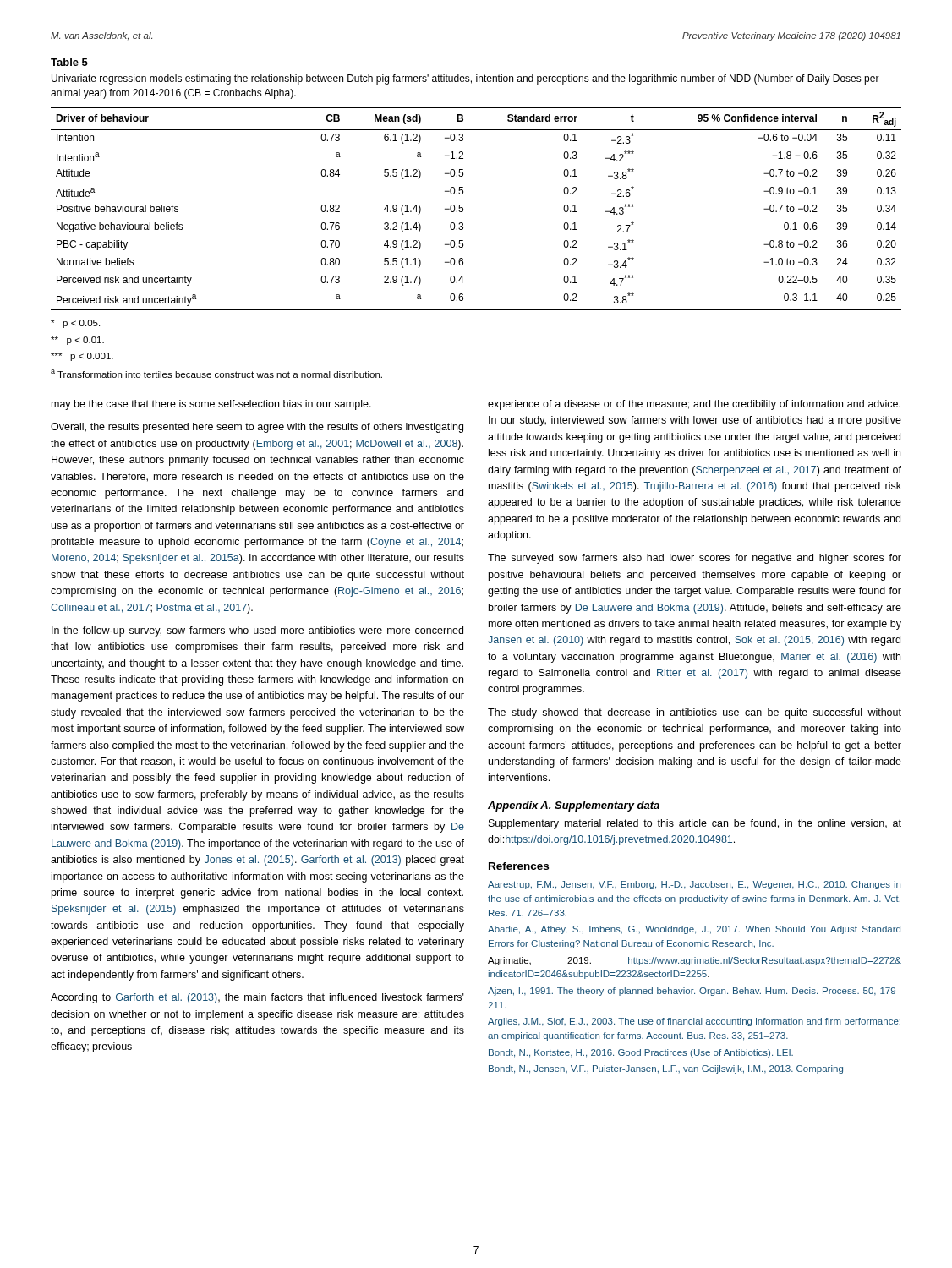Viewport: 952px width, 1268px height.
Task: Select the block starting "Aarestrup, F.M., Jensen, V.F., Emborg,"
Action: coord(695,899)
